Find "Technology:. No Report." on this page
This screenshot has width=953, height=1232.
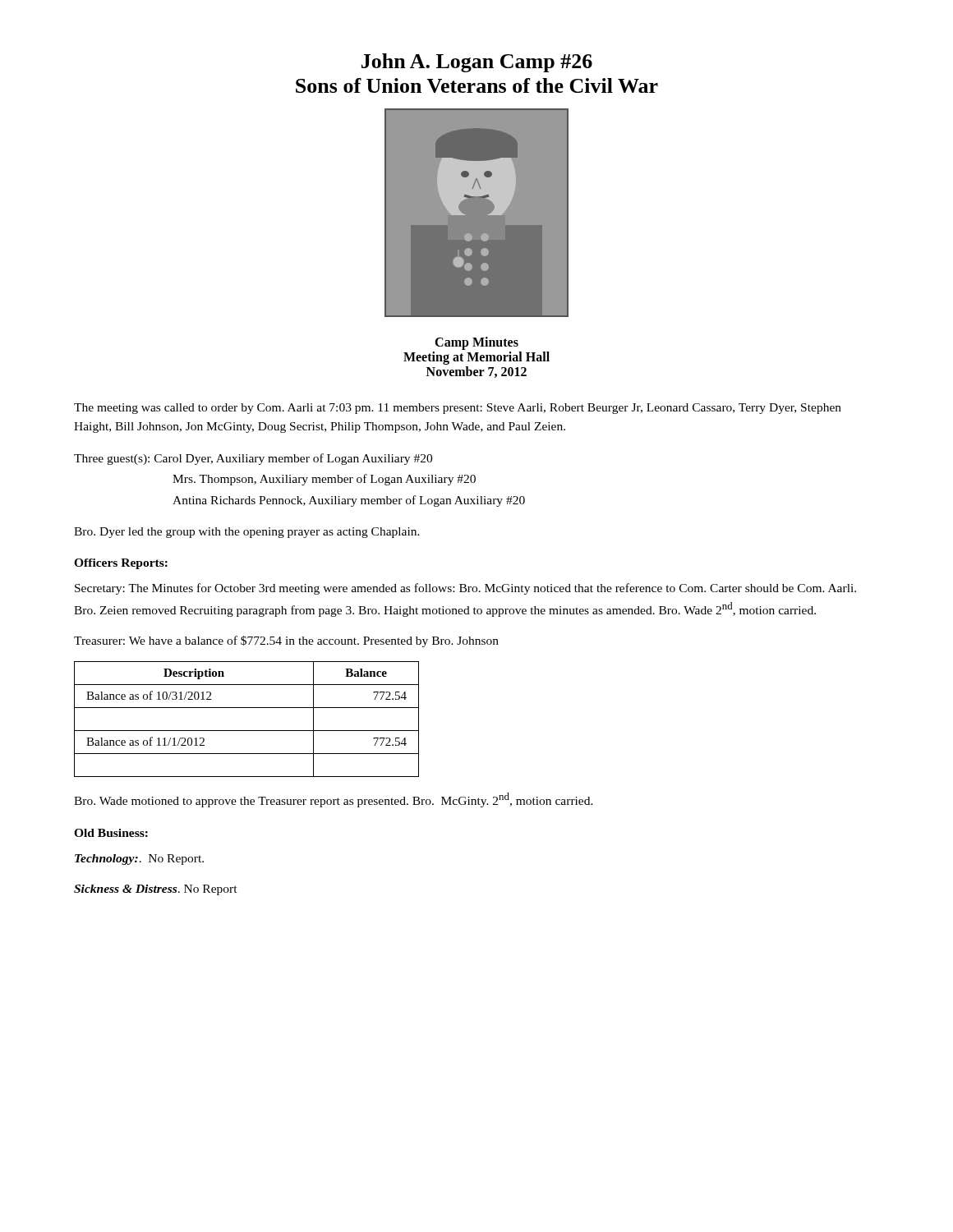point(139,858)
